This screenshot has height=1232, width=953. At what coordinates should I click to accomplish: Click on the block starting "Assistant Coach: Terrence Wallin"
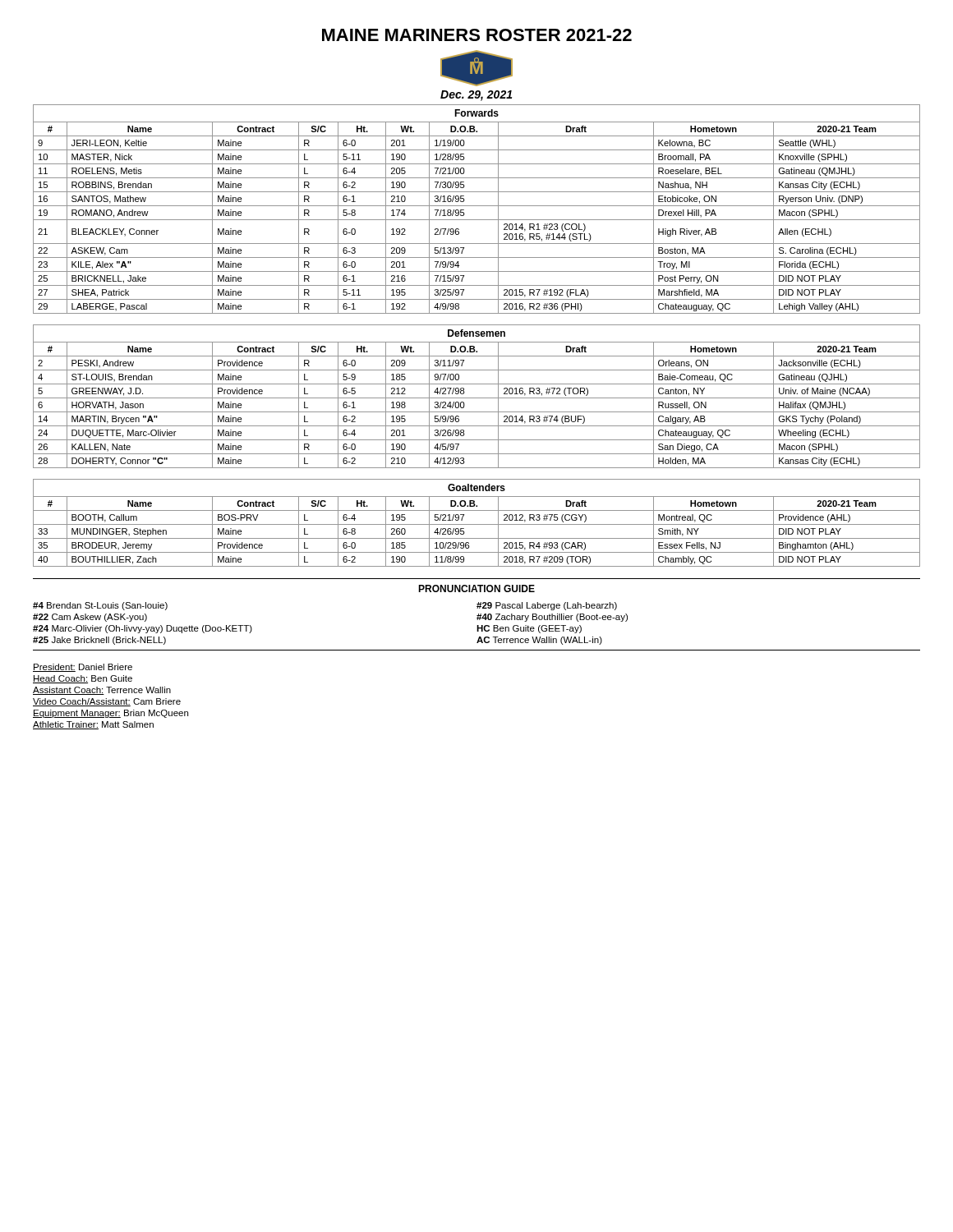[102, 690]
